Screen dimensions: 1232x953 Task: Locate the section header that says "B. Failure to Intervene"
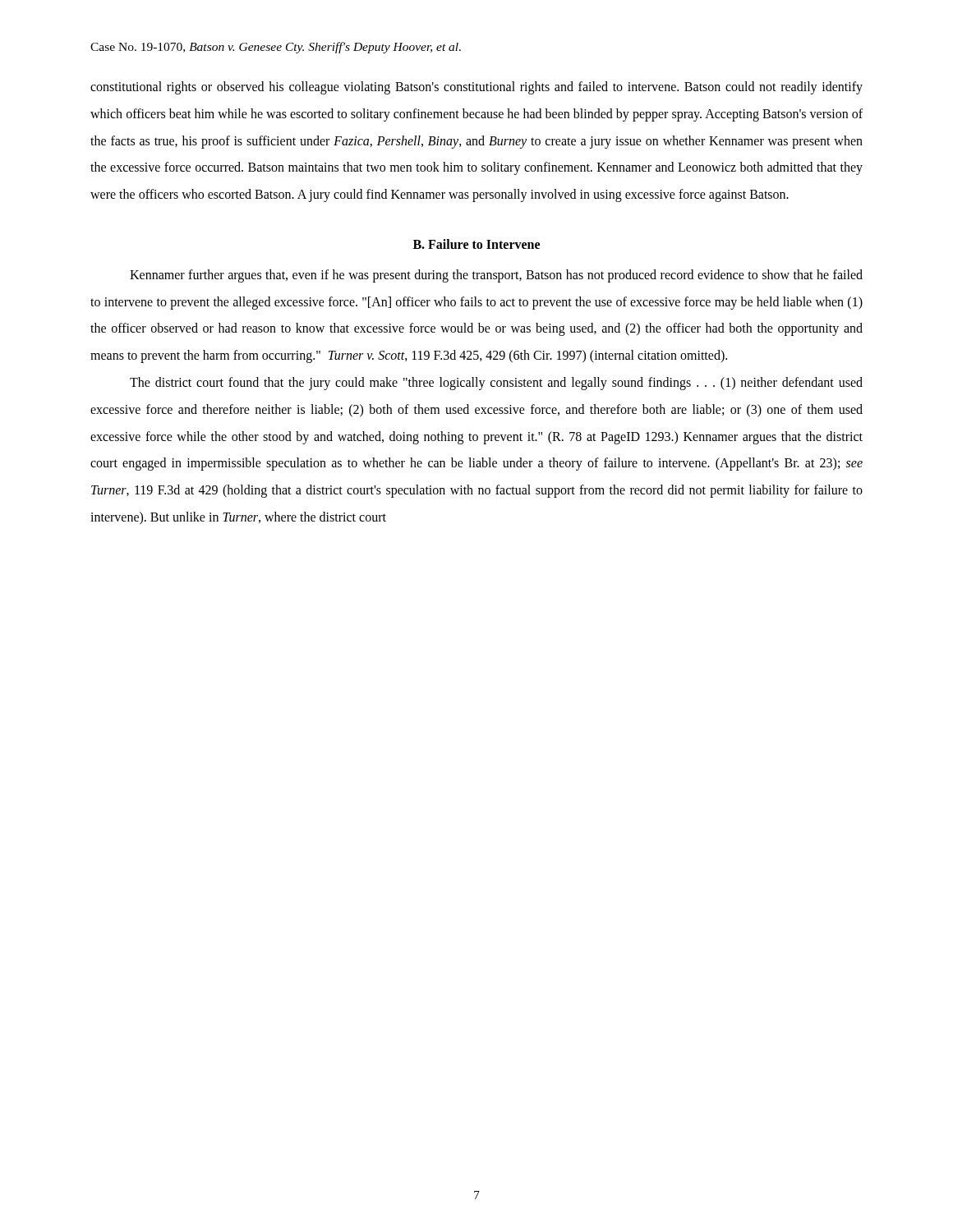click(x=476, y=244)
